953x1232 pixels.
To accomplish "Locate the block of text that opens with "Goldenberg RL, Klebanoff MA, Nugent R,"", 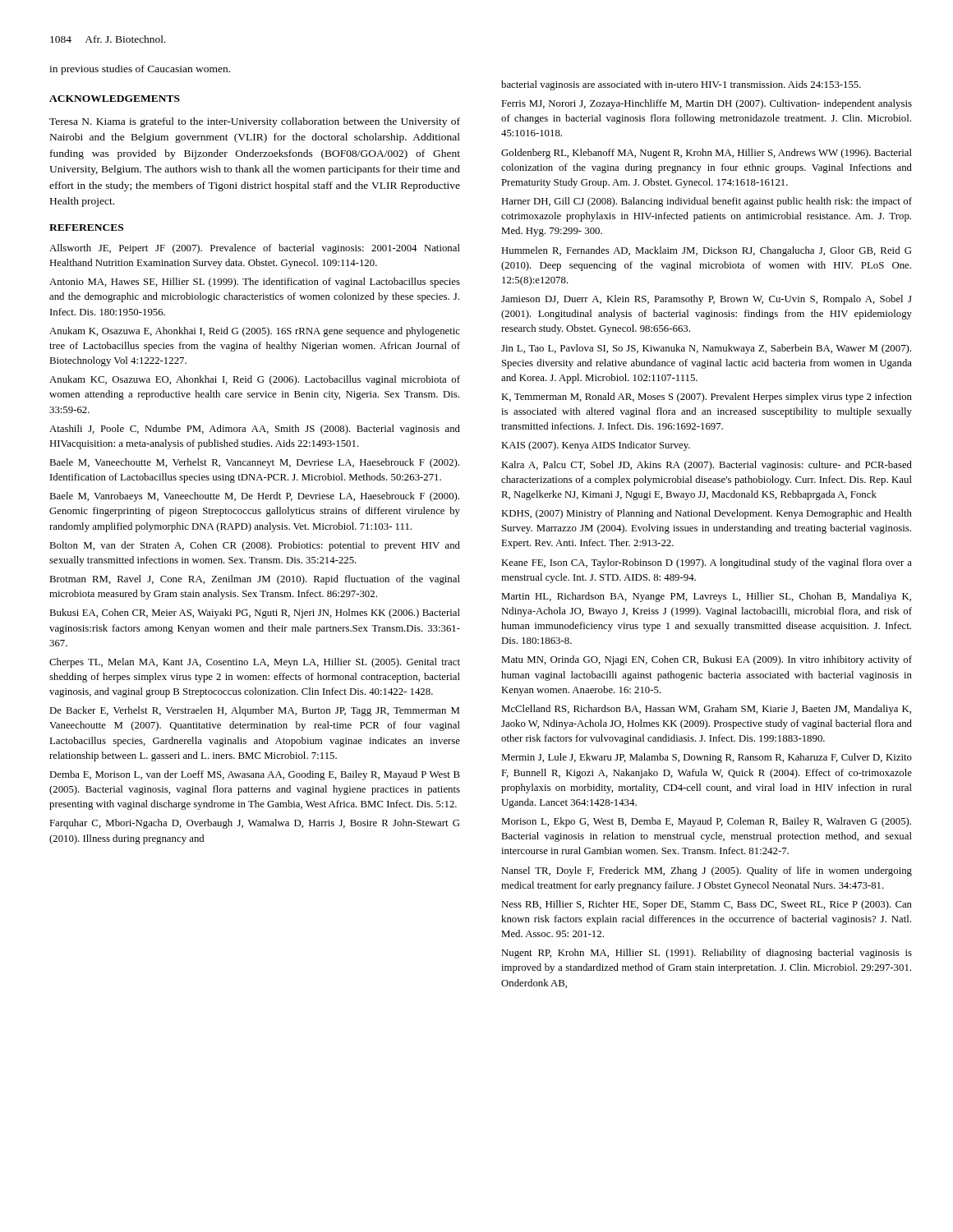I will (x=707, y=167).
